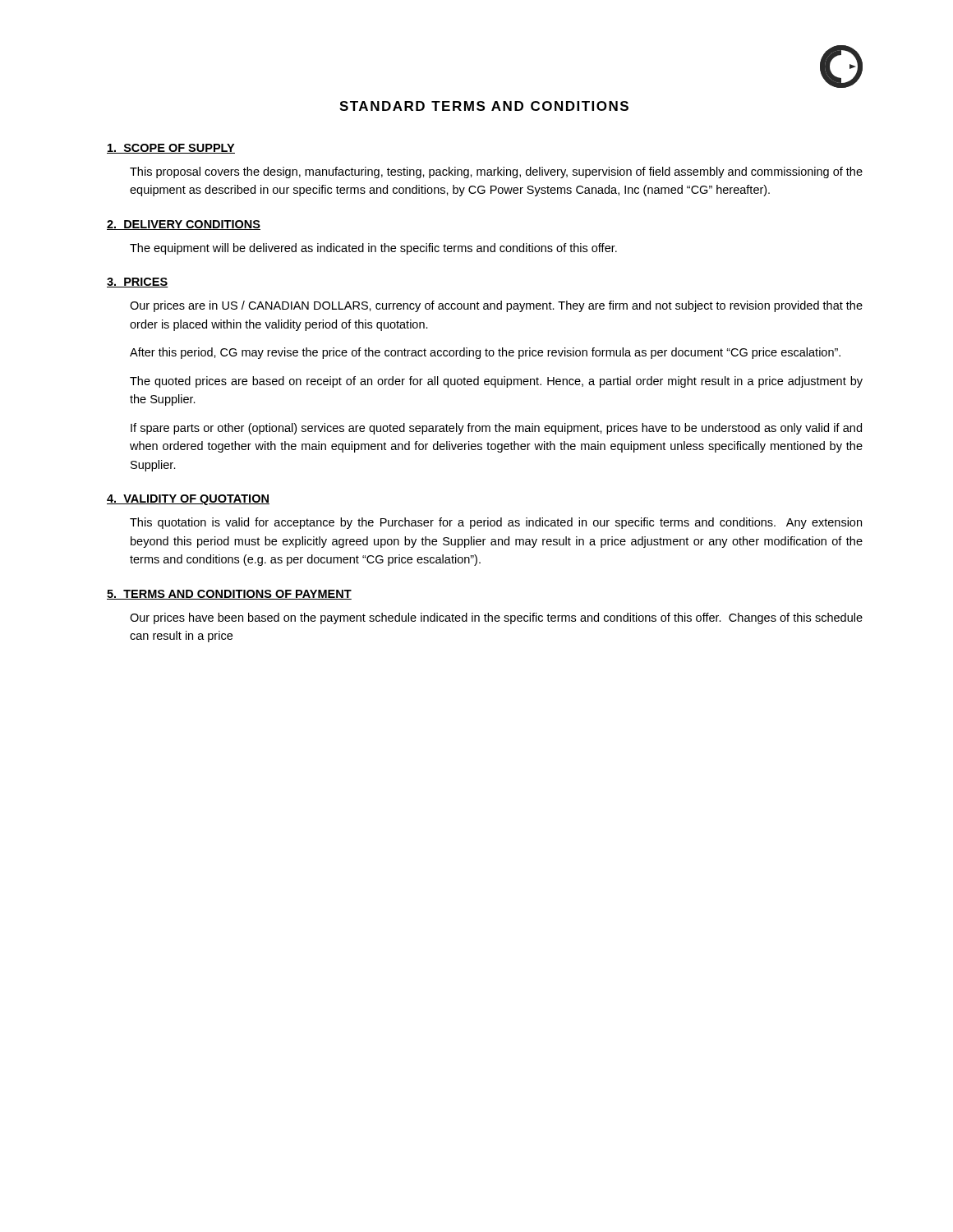Find the text block starting "This quotation is valid for"
This screenshot has width=953, height=1232.
(496, 541)
